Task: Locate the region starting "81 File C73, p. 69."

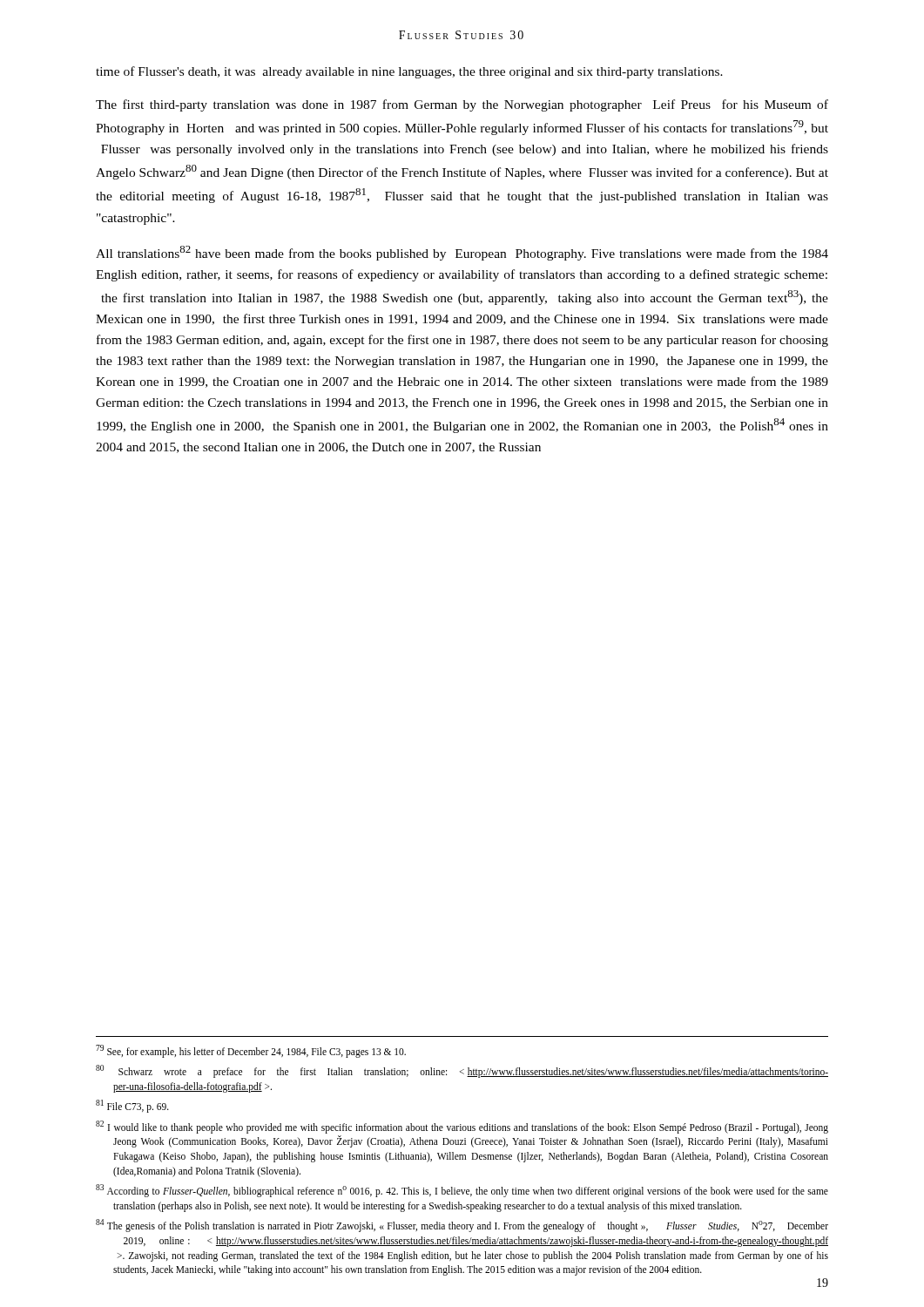Action: 132,1105
